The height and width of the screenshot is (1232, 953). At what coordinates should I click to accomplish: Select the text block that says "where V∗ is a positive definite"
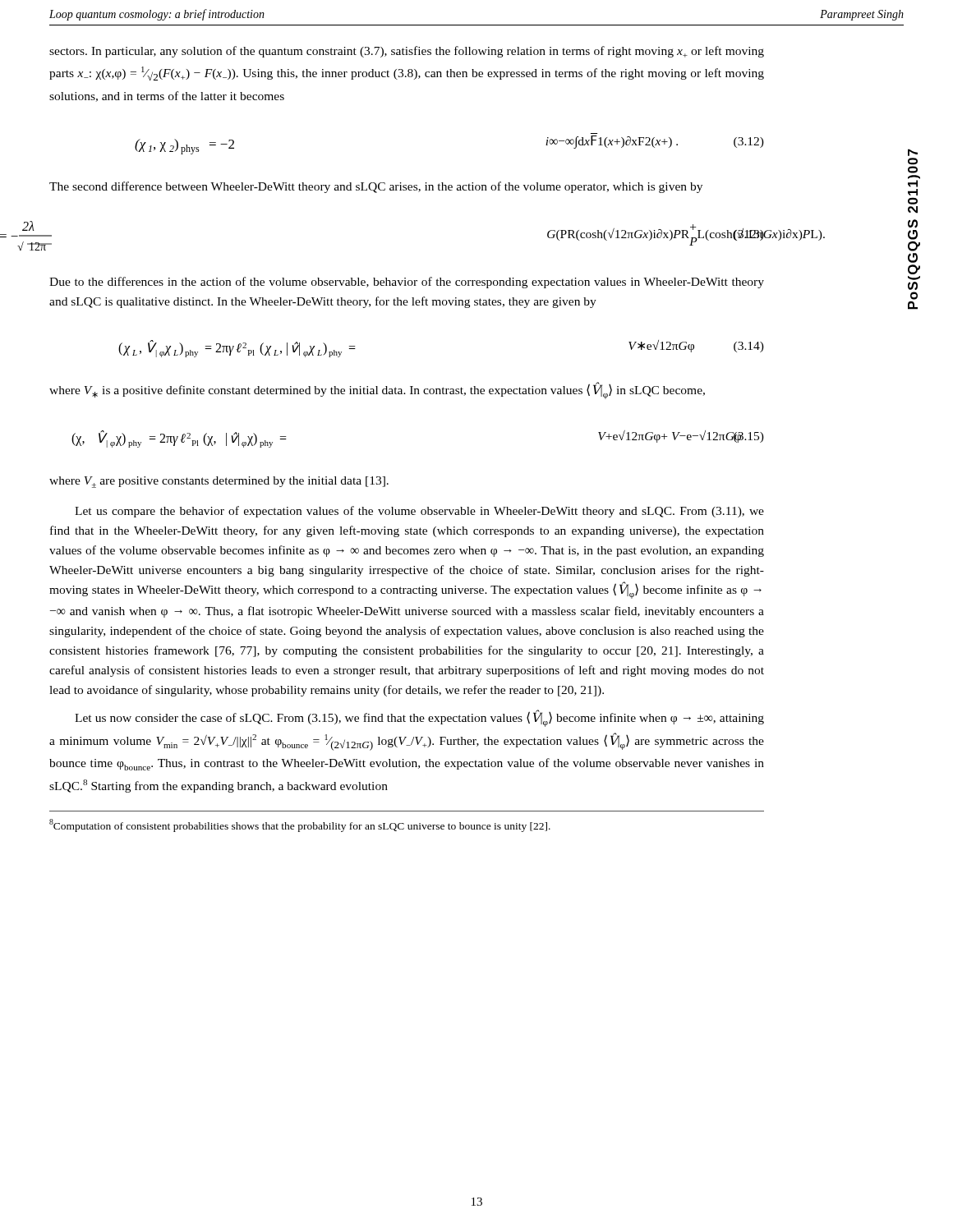pos(407,391)
